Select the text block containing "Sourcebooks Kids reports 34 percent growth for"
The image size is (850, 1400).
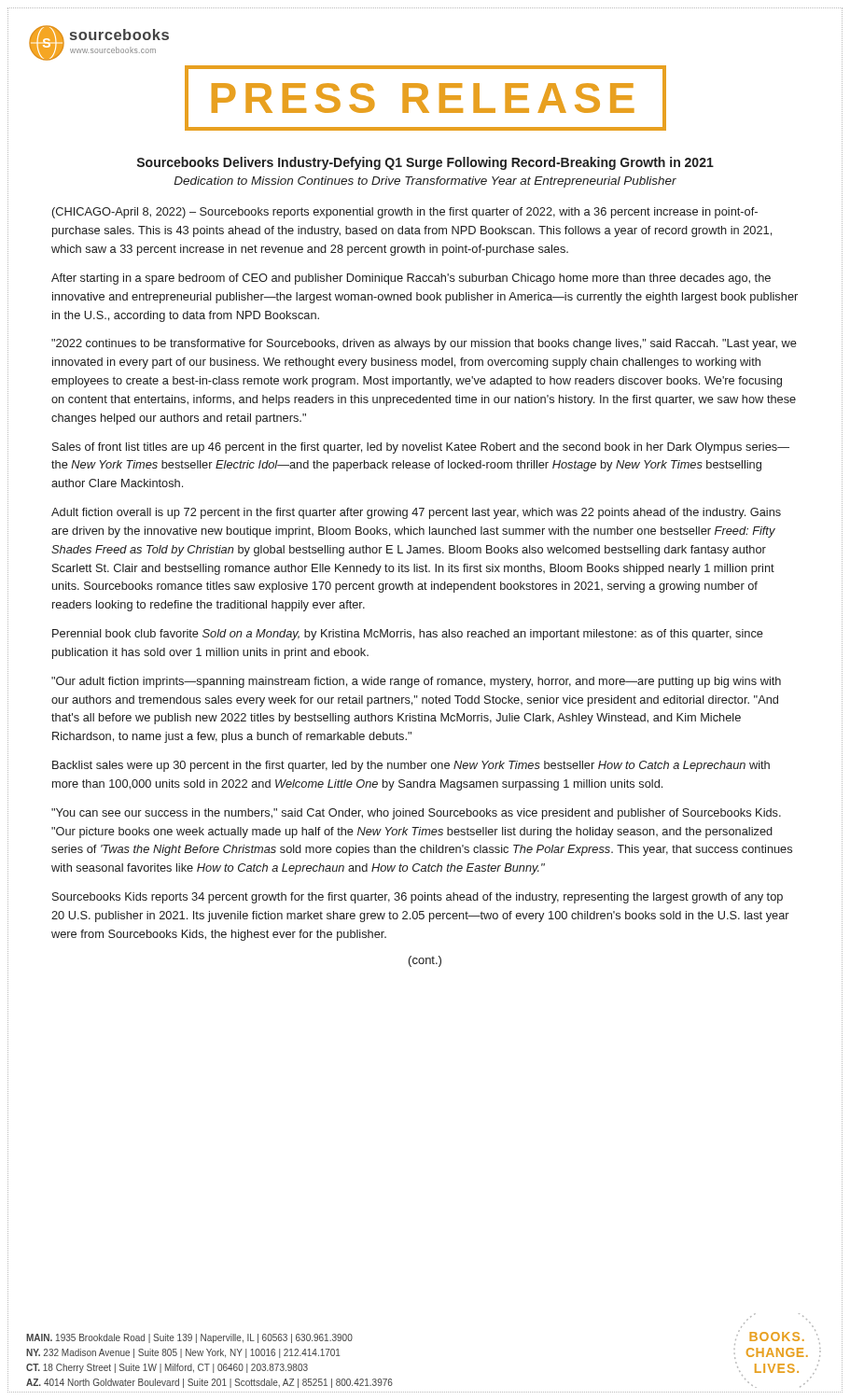pos(420,915)
